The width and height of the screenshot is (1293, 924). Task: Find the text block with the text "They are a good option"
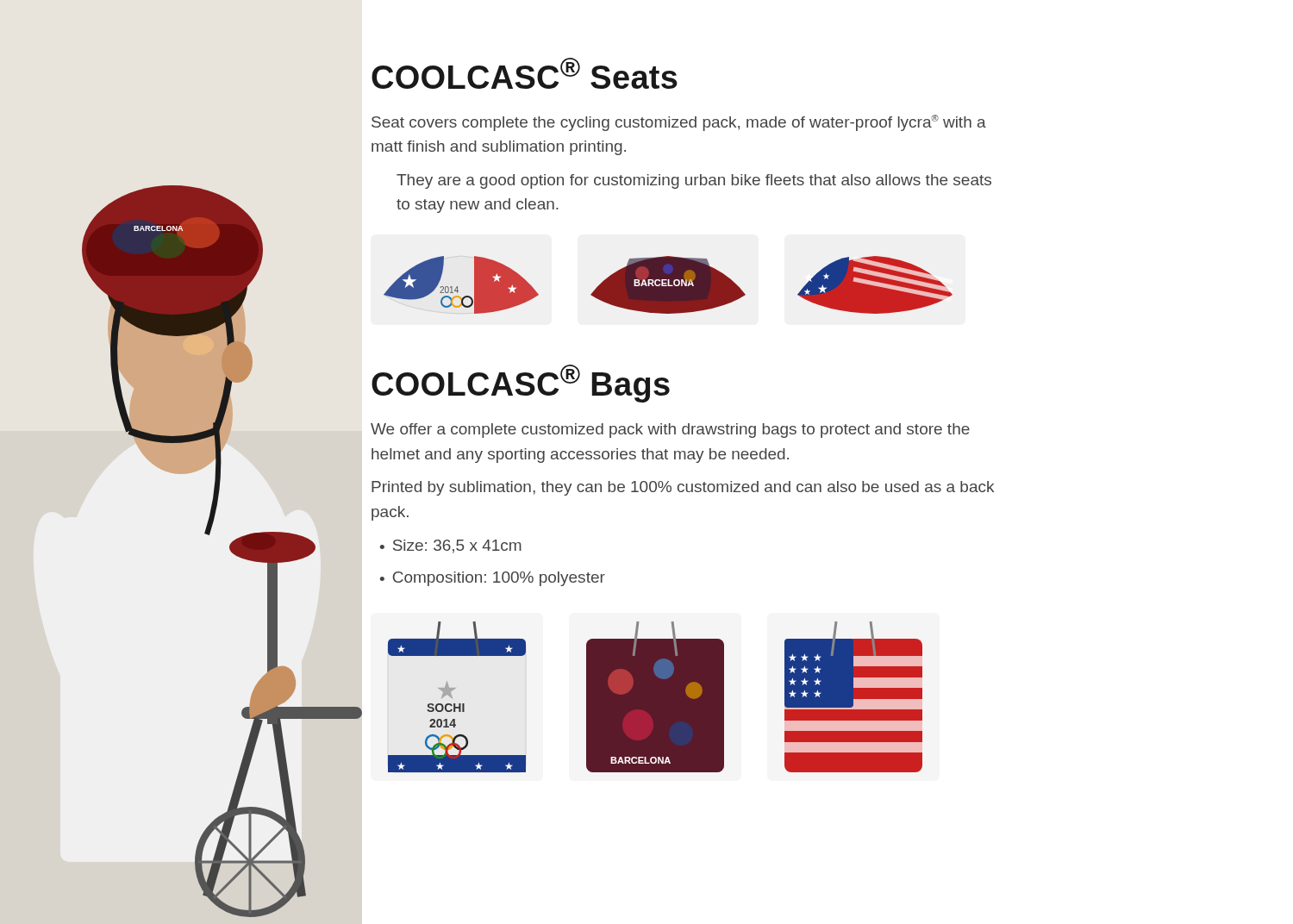[x=694, y=192]
